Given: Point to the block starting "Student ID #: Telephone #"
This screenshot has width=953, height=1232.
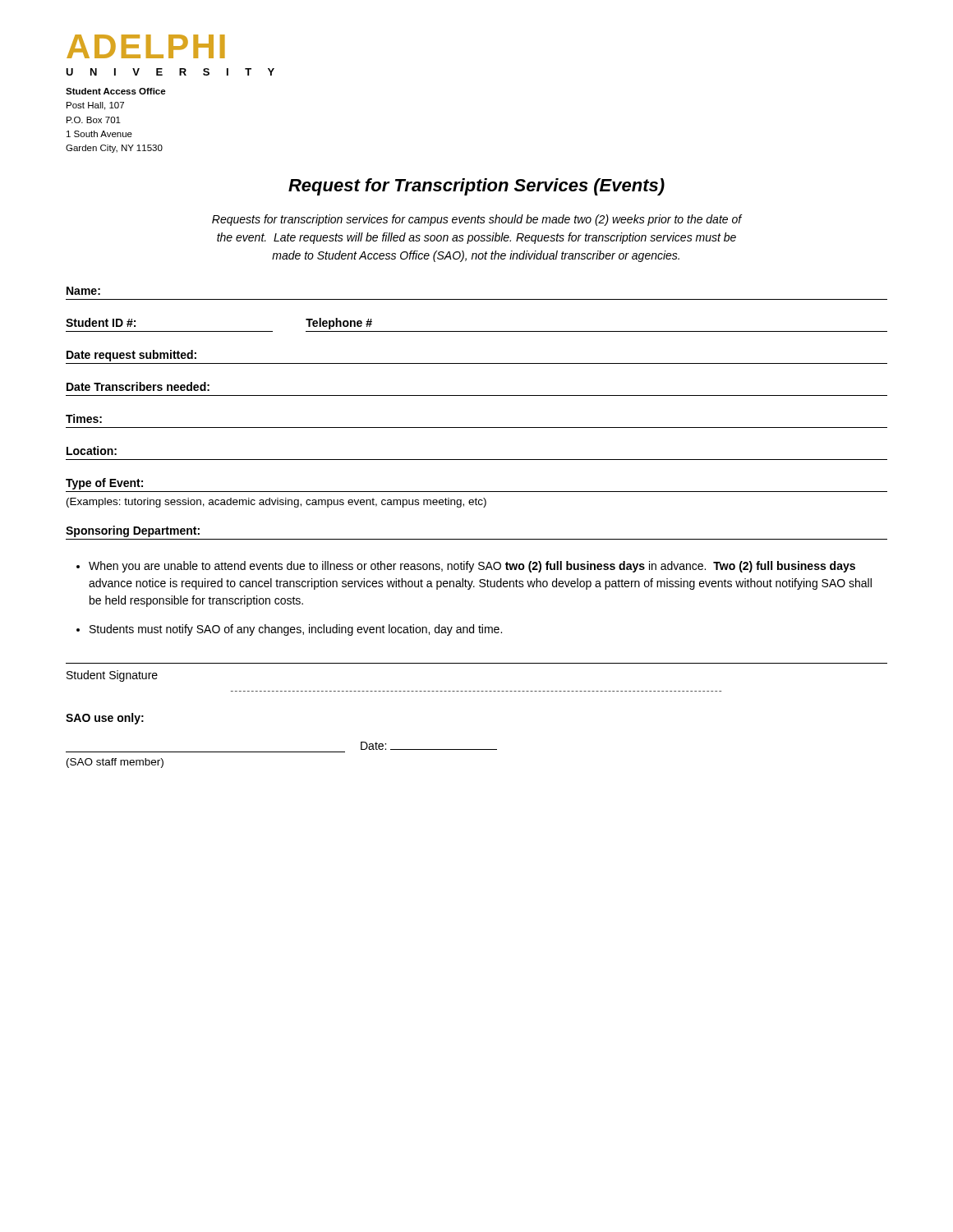Looking at the screenshot, I should [x=476, y=323].
